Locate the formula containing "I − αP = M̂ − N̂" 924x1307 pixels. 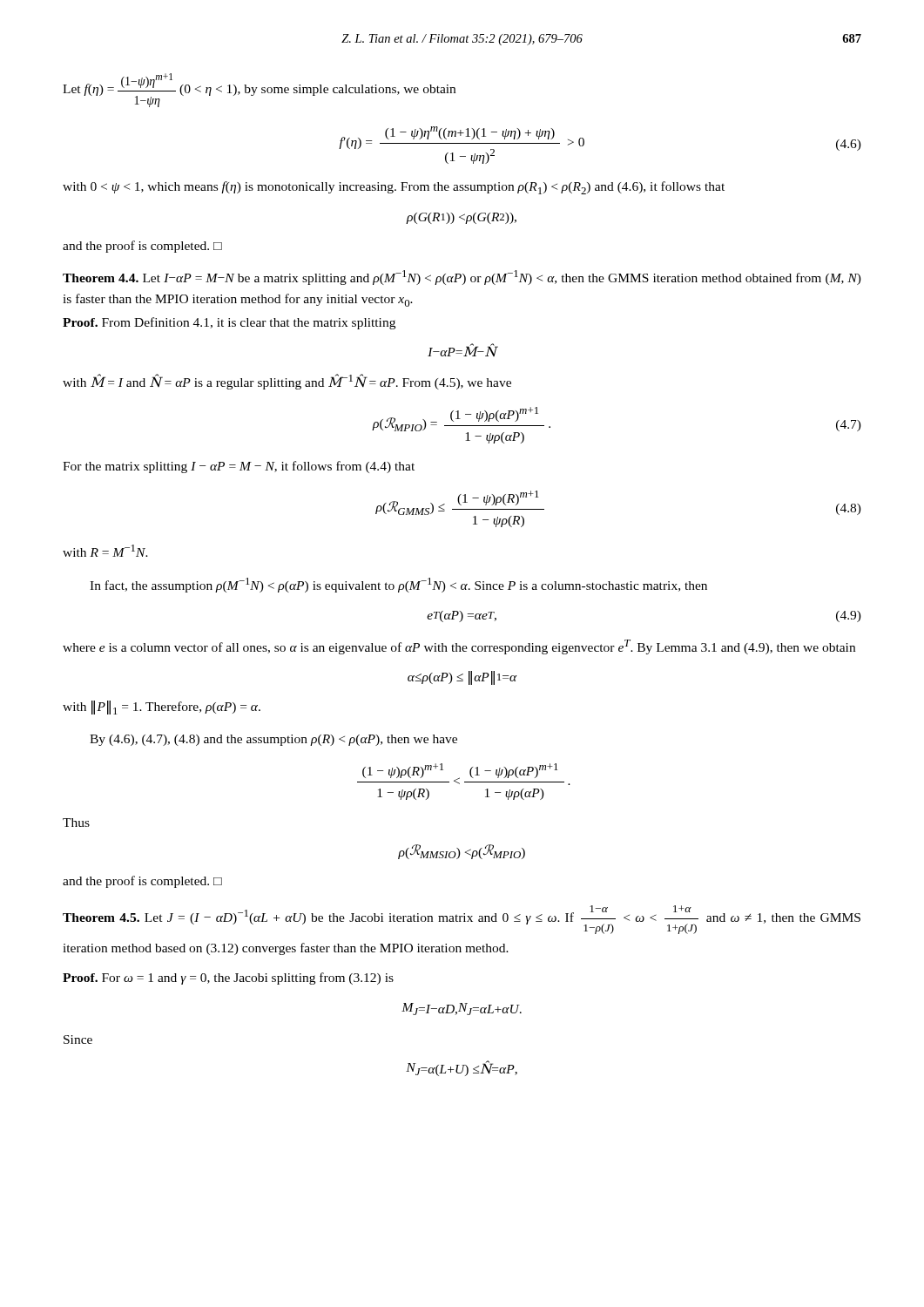462,352
